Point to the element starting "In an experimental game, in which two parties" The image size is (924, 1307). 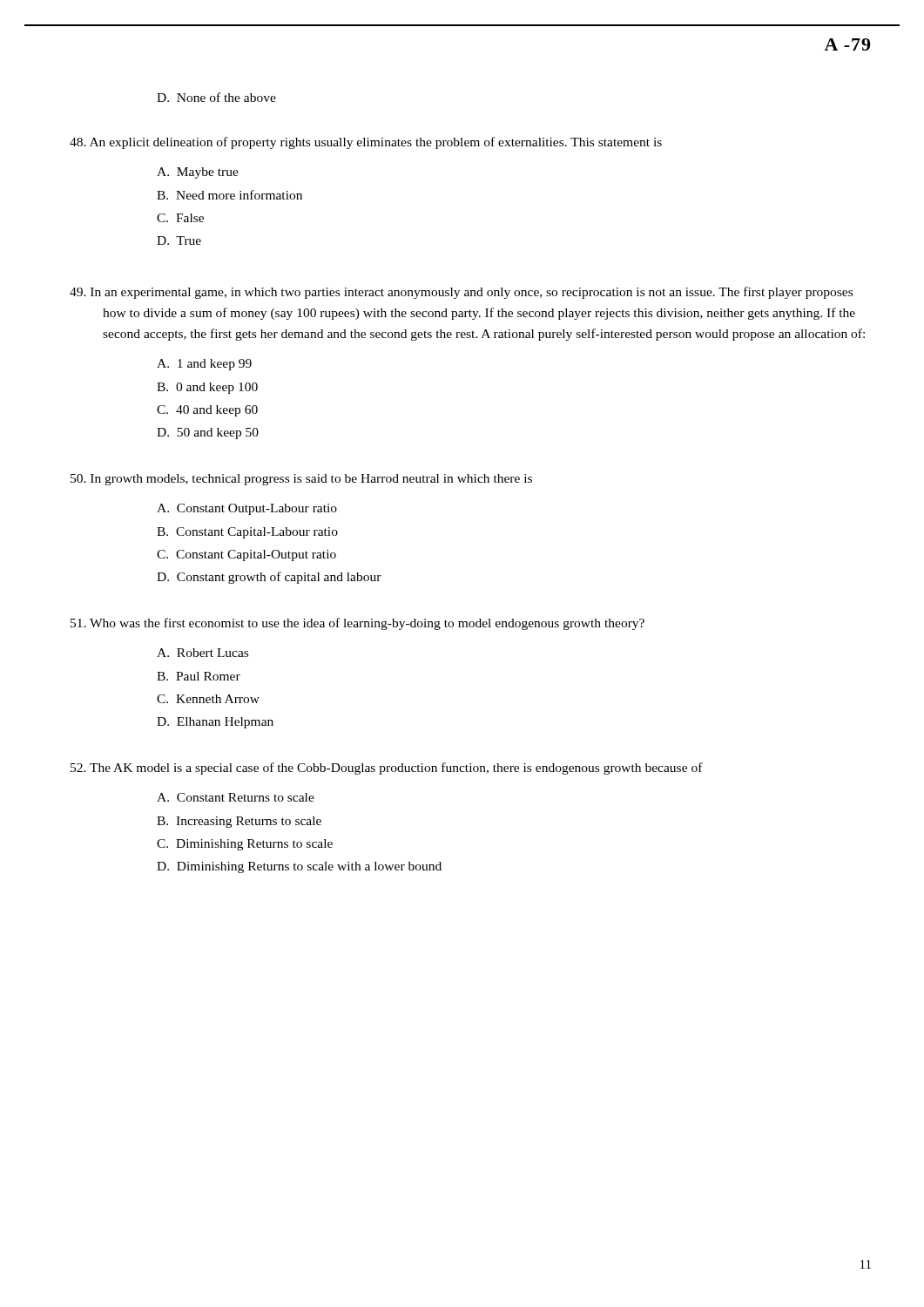[468, 313]
